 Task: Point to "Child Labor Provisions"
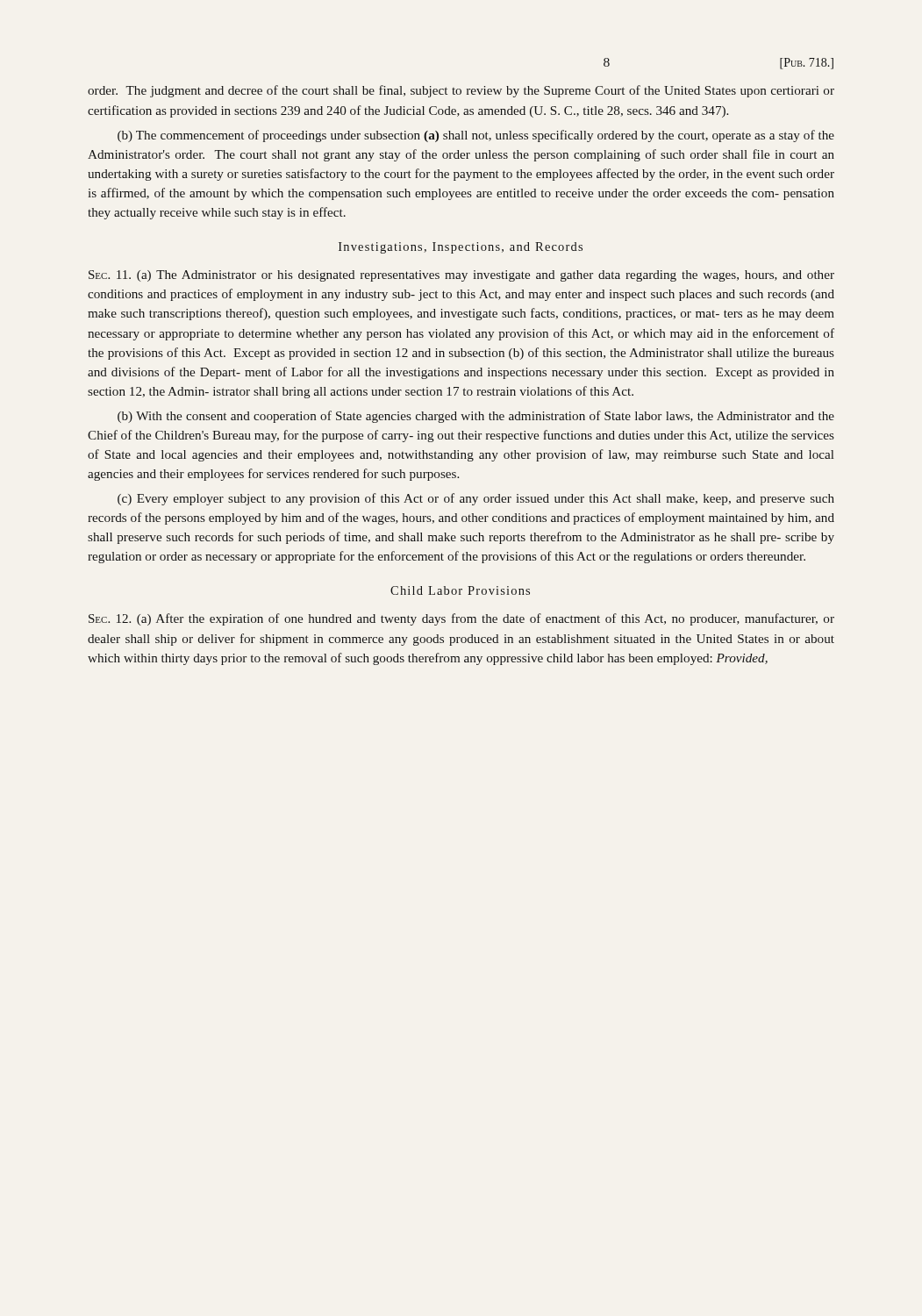(461, 590)
